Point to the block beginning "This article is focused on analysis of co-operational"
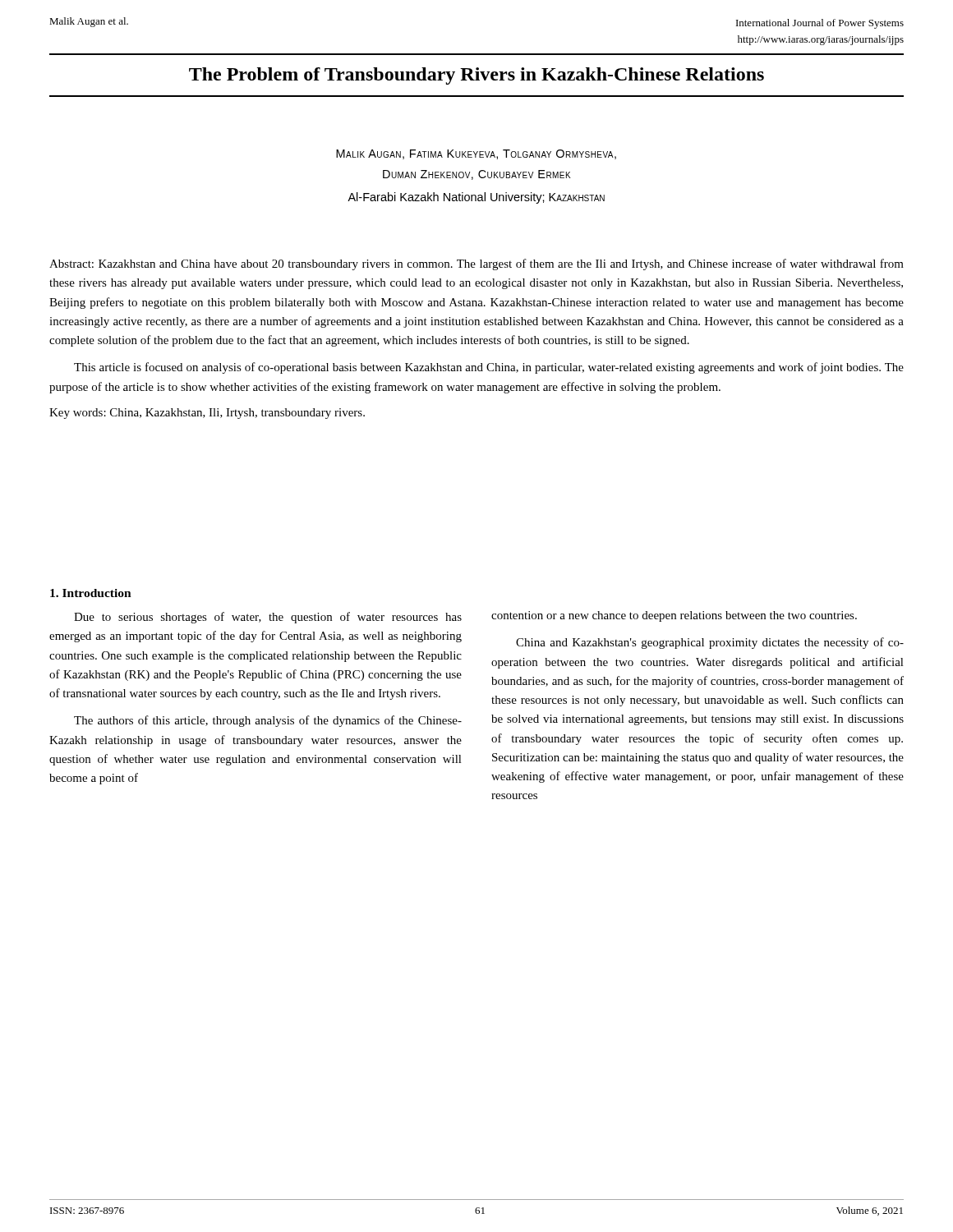Viewport: 953px width, 1232px height. [476, 377]
